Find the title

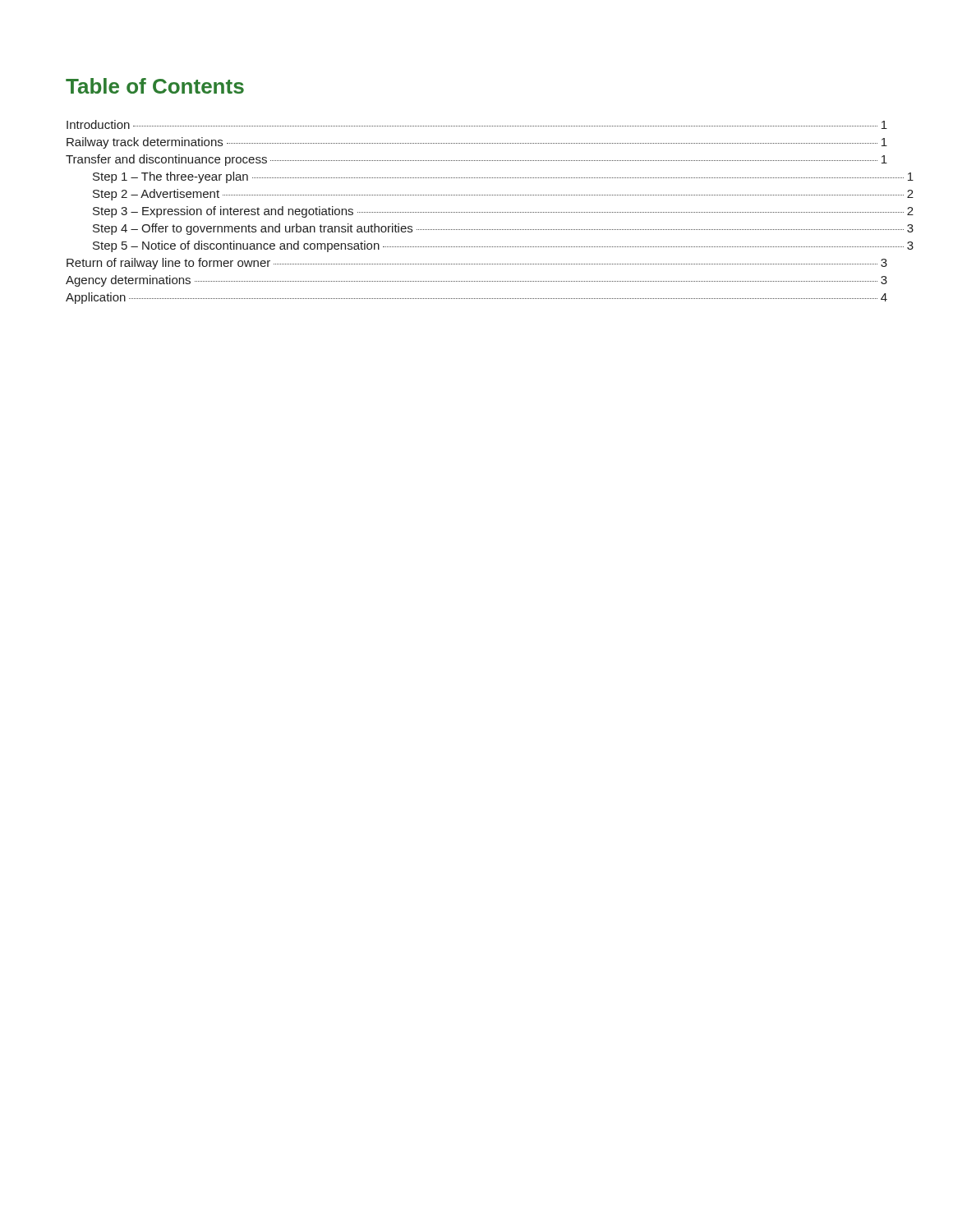point(155,87)
